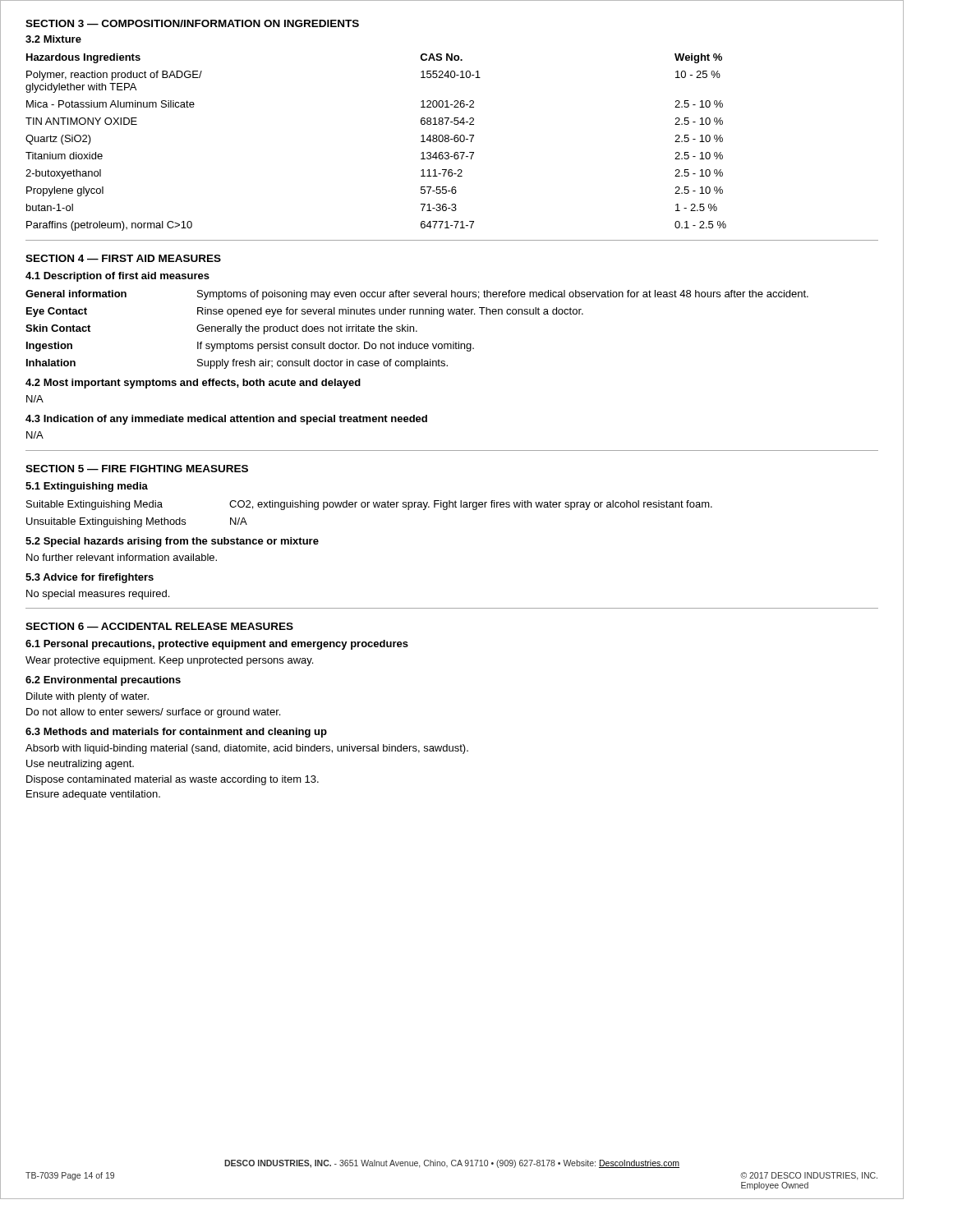This screenshot has width=953, height=1232.
Task: Navigate to the region starting "Unsuitable Extinguishing Methods N/A"
Action: point(137,522)
